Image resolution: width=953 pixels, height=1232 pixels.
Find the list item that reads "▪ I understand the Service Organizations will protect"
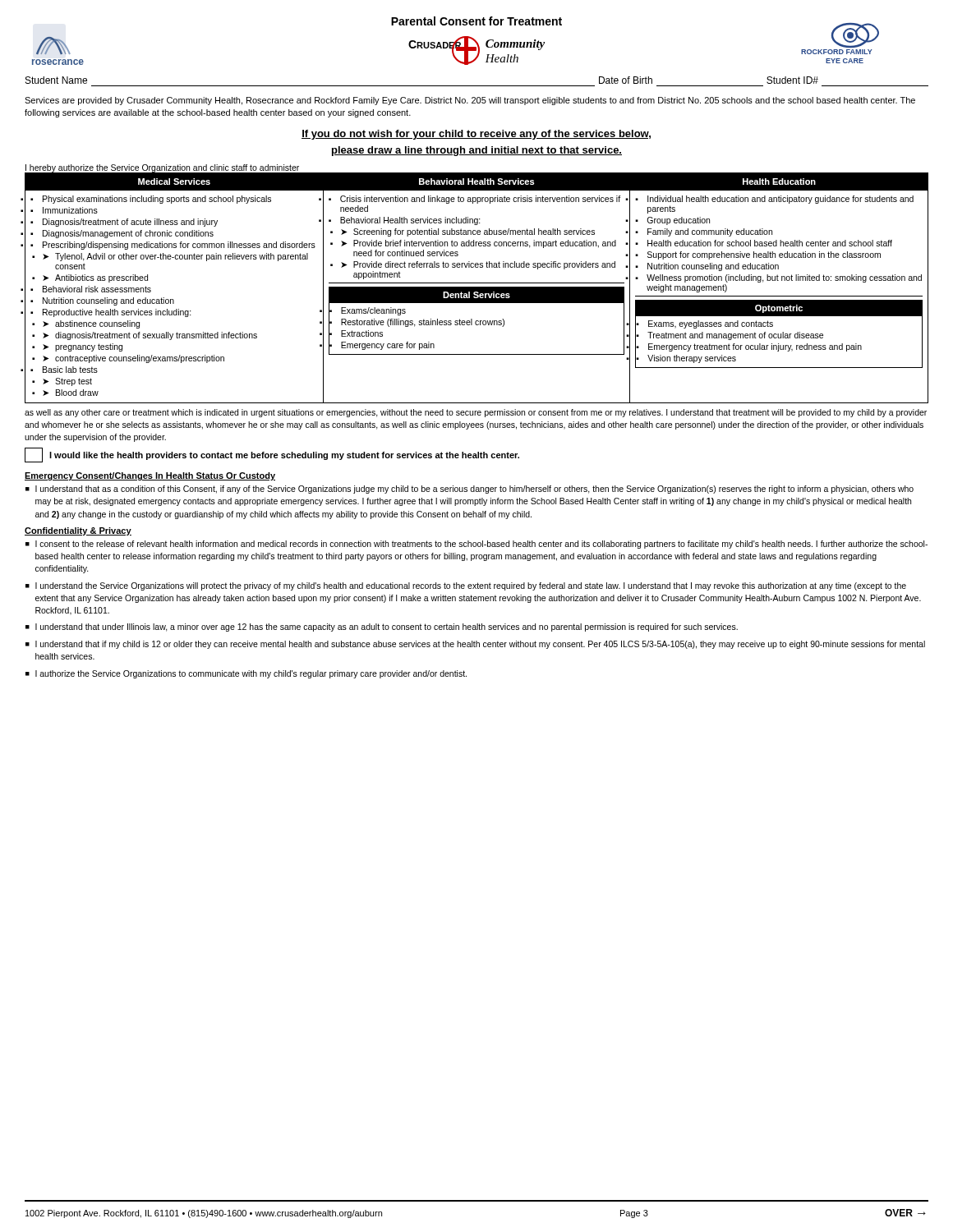(x=476, y=598)
